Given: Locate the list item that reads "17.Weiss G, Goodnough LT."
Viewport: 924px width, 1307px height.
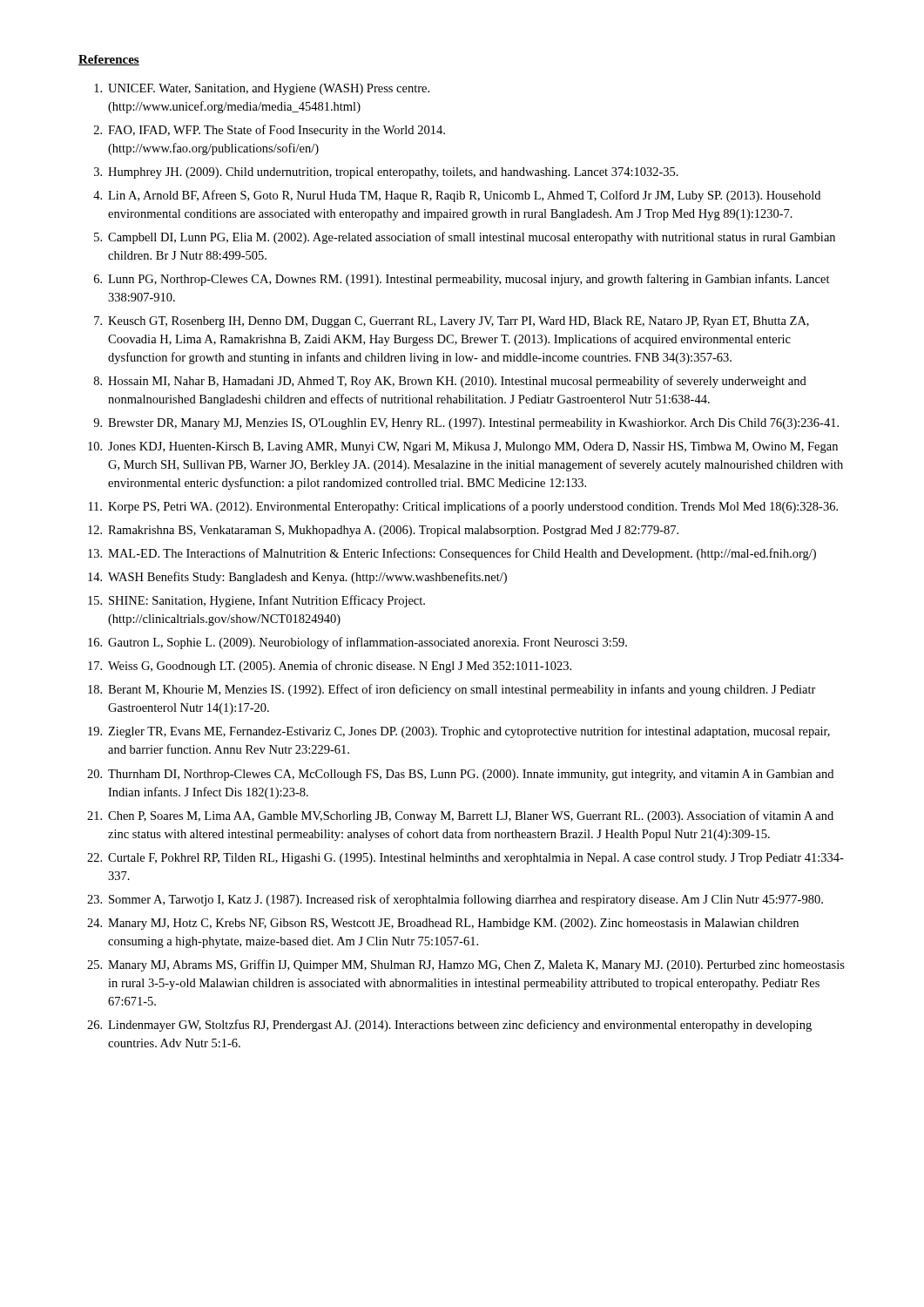Looking at the screenshot, I should click(462, 667).
